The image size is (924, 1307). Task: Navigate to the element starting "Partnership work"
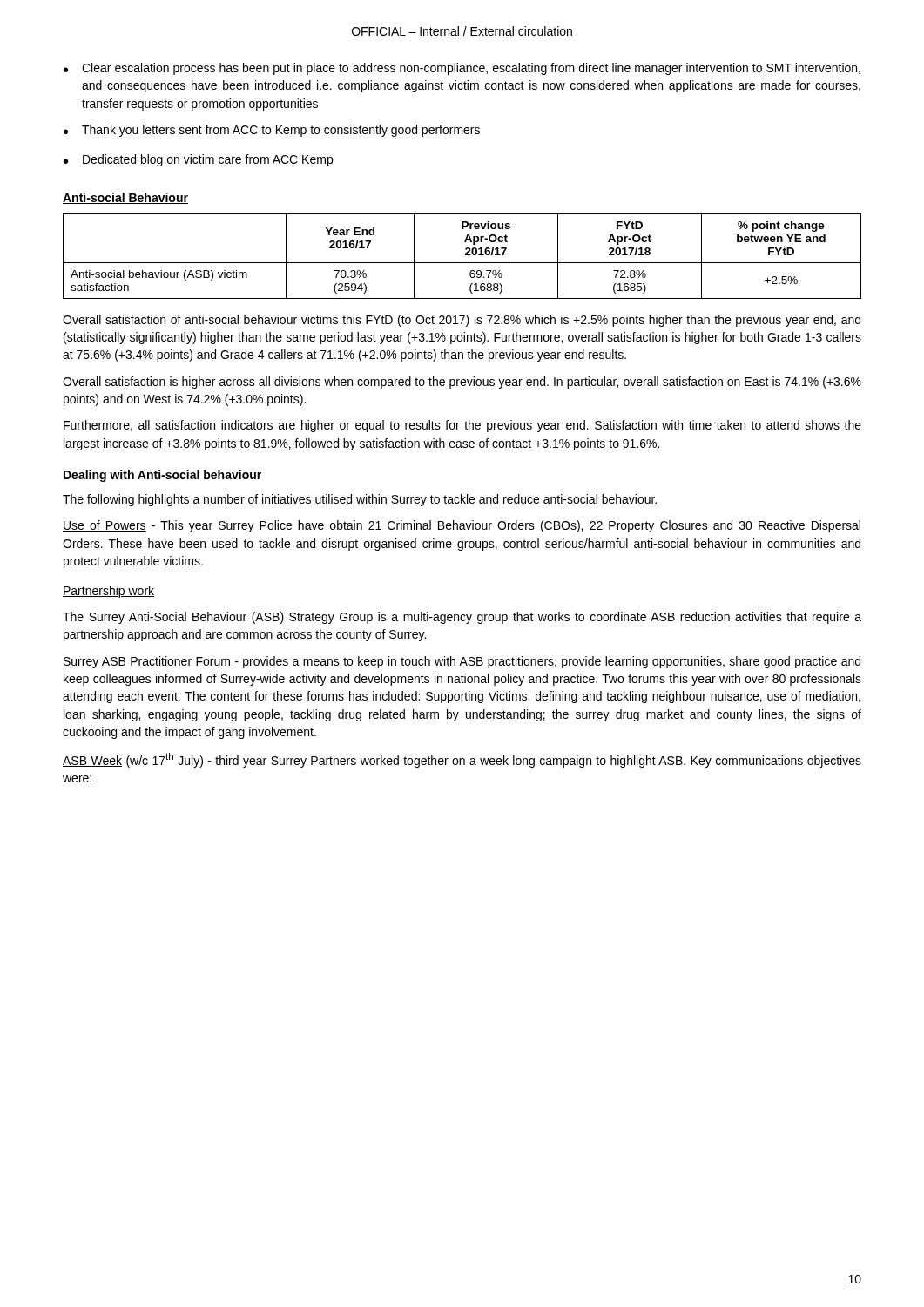[x=108, y=591]
